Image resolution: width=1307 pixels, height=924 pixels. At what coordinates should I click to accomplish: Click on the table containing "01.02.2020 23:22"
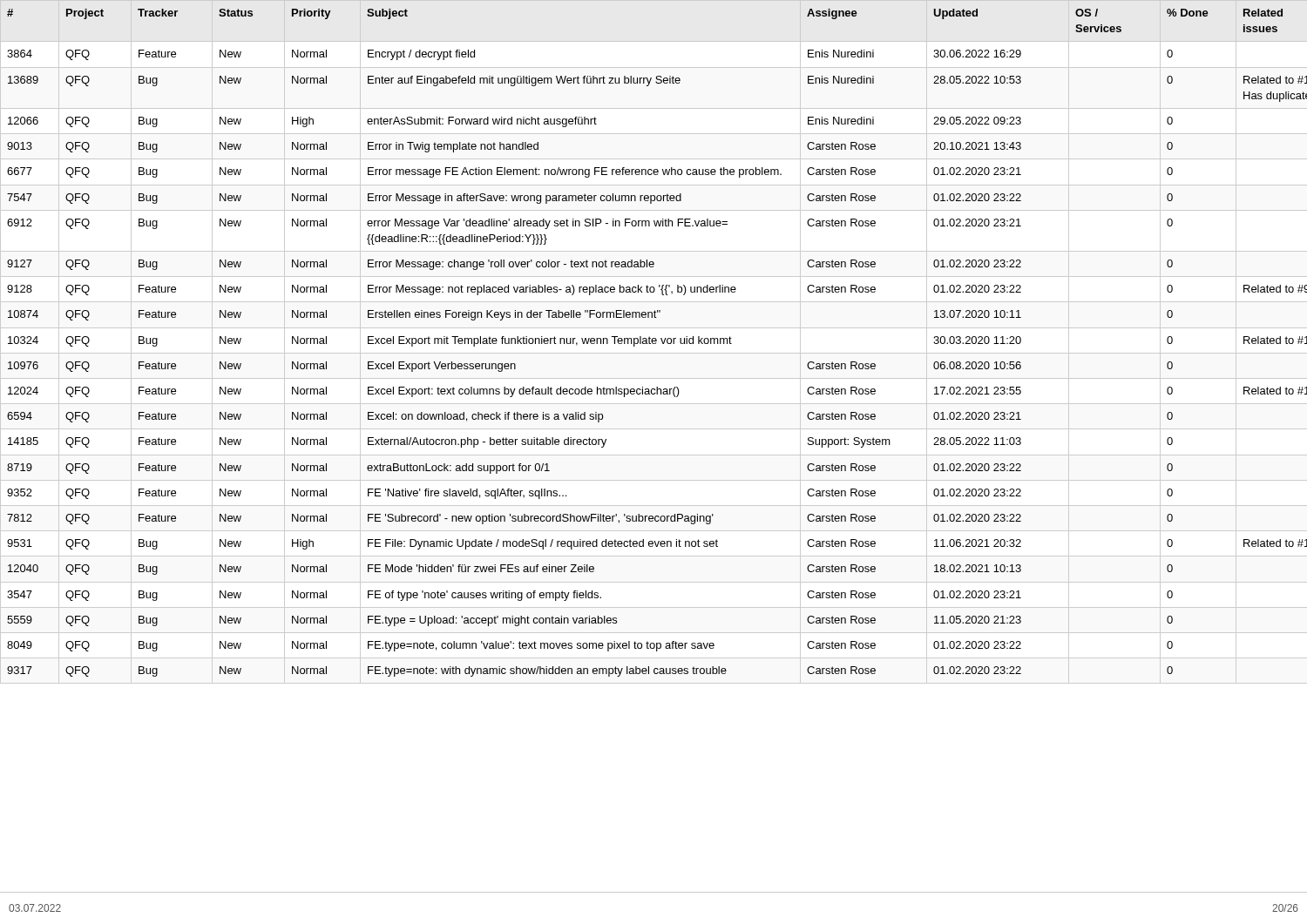click(x=654, y=342)
